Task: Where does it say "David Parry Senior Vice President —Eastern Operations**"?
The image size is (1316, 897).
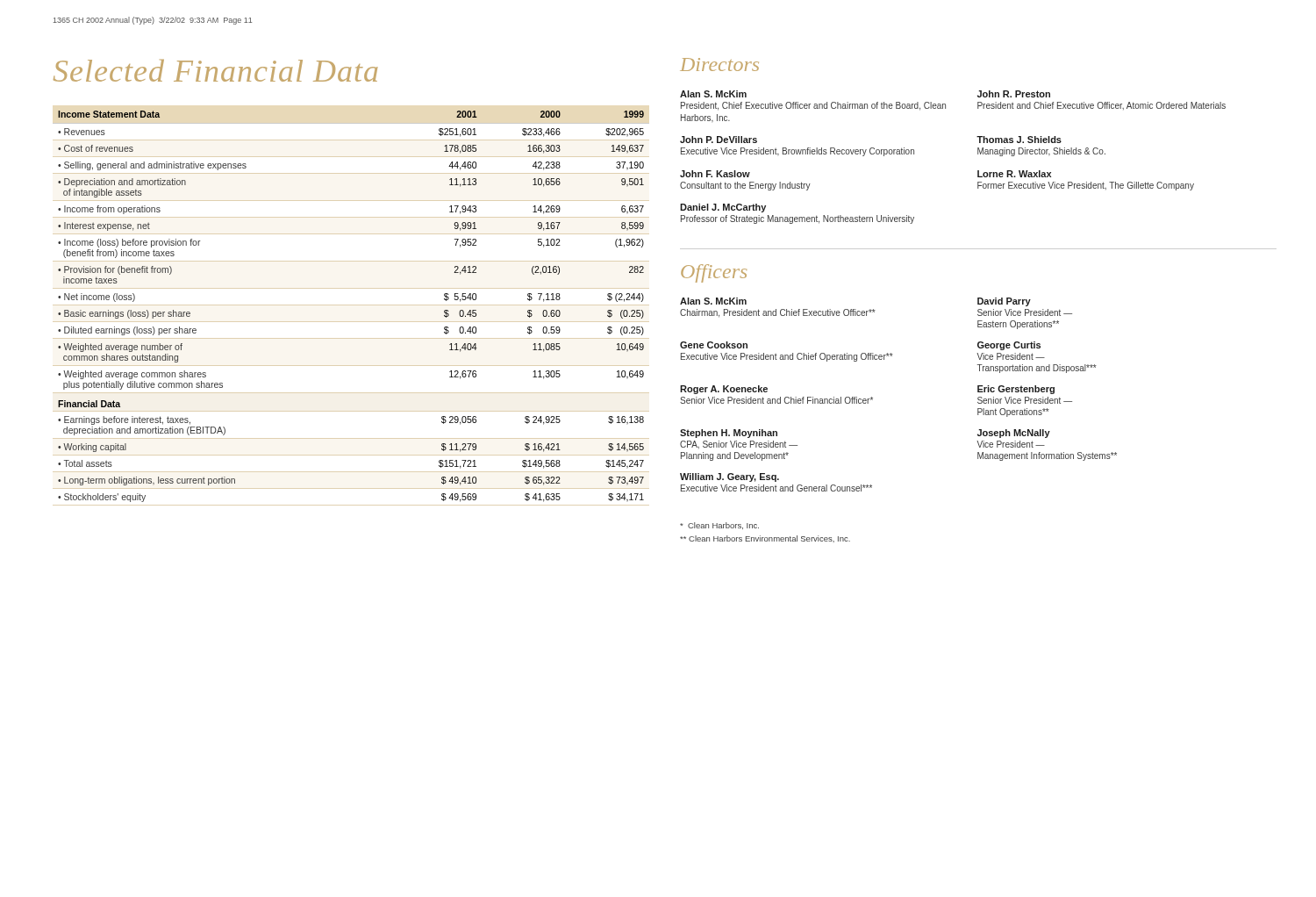Action: point(1004,302)
